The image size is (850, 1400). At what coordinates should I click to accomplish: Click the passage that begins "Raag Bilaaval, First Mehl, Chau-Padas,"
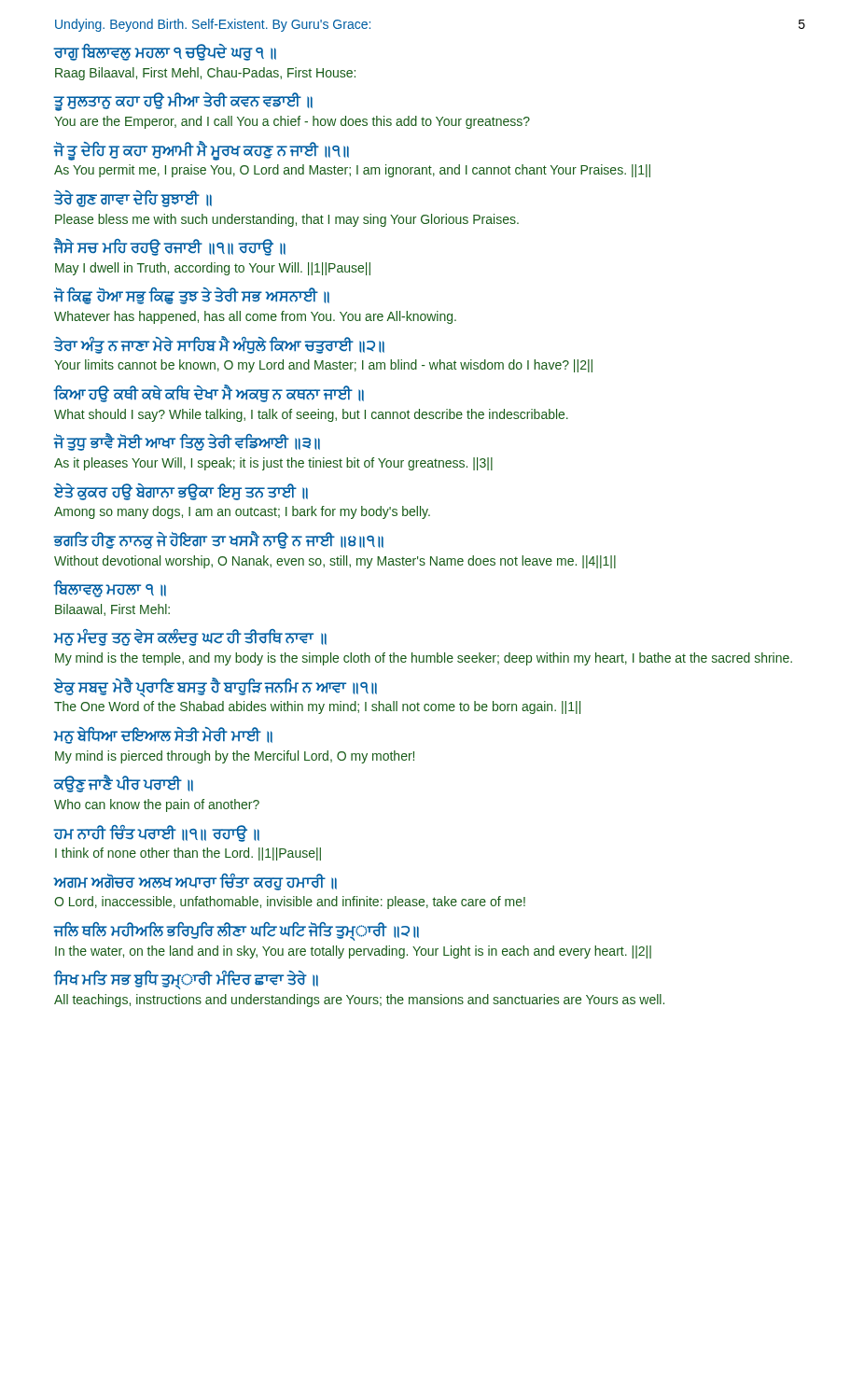click(x=205, y=73)
